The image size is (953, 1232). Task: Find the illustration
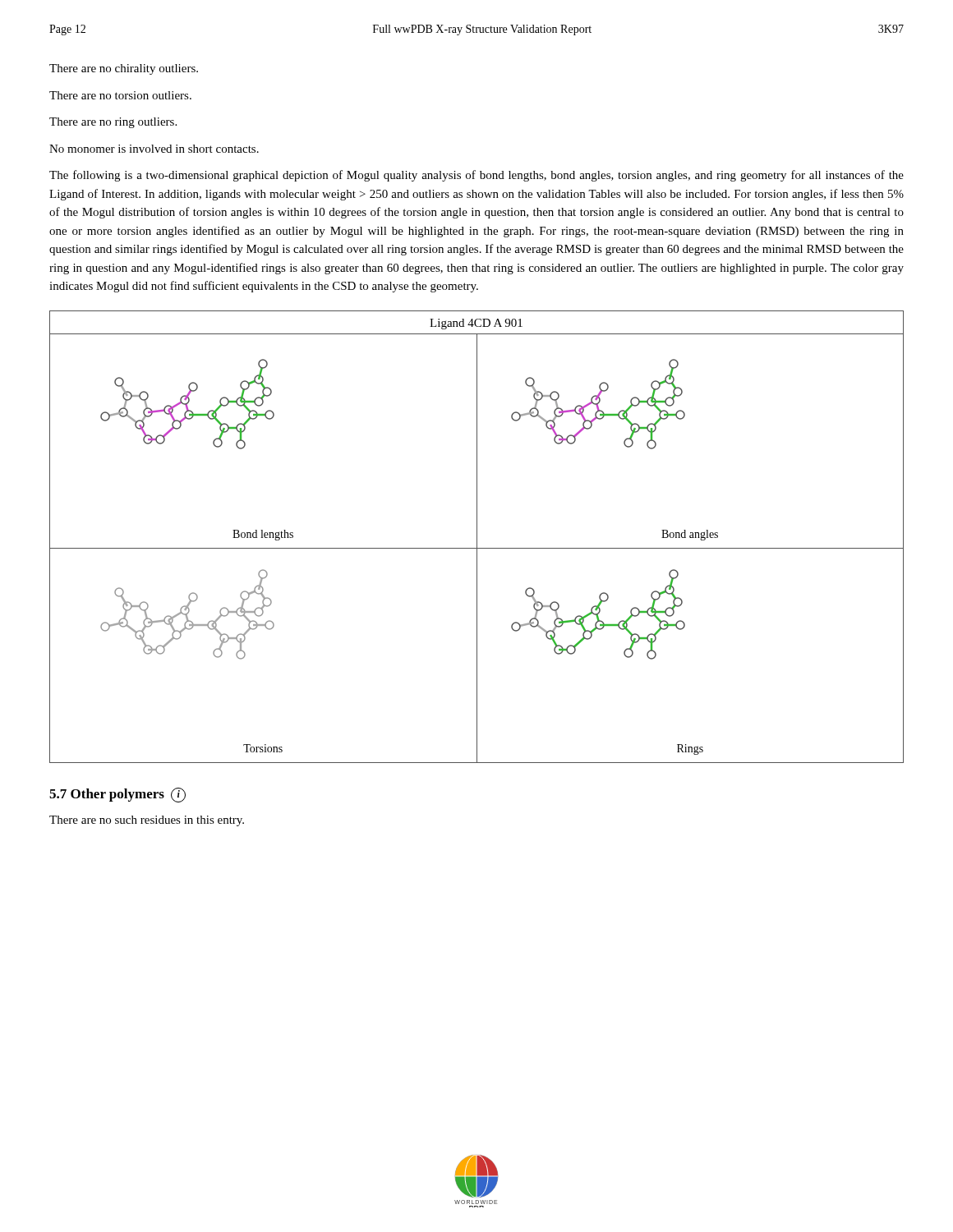coord(476,536)
